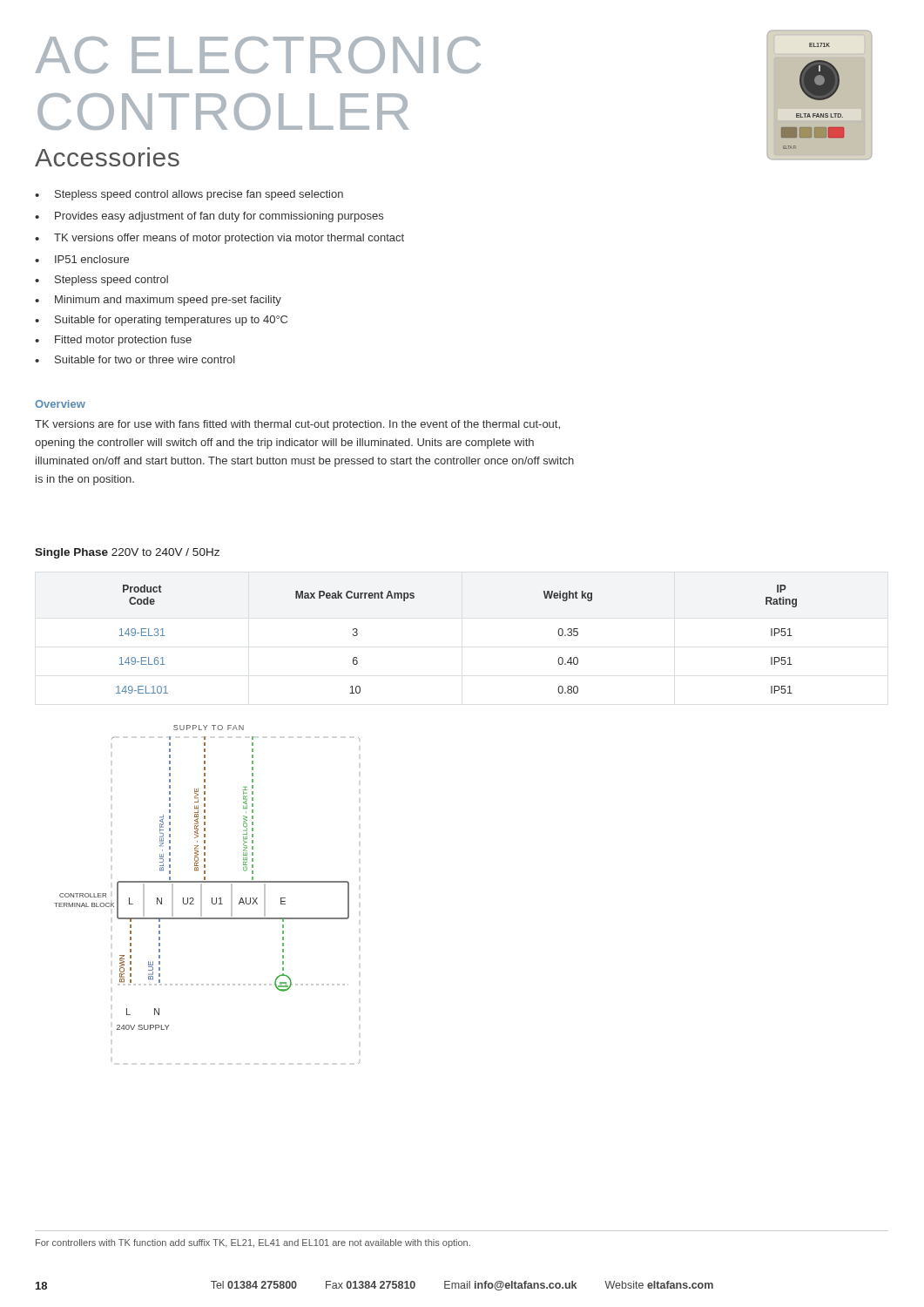Find the list item that reads "• Suitable for operating temperatures up to"
Viewport: 924px width, 1307px height.
pyautogui.click(x=287, y=320)
